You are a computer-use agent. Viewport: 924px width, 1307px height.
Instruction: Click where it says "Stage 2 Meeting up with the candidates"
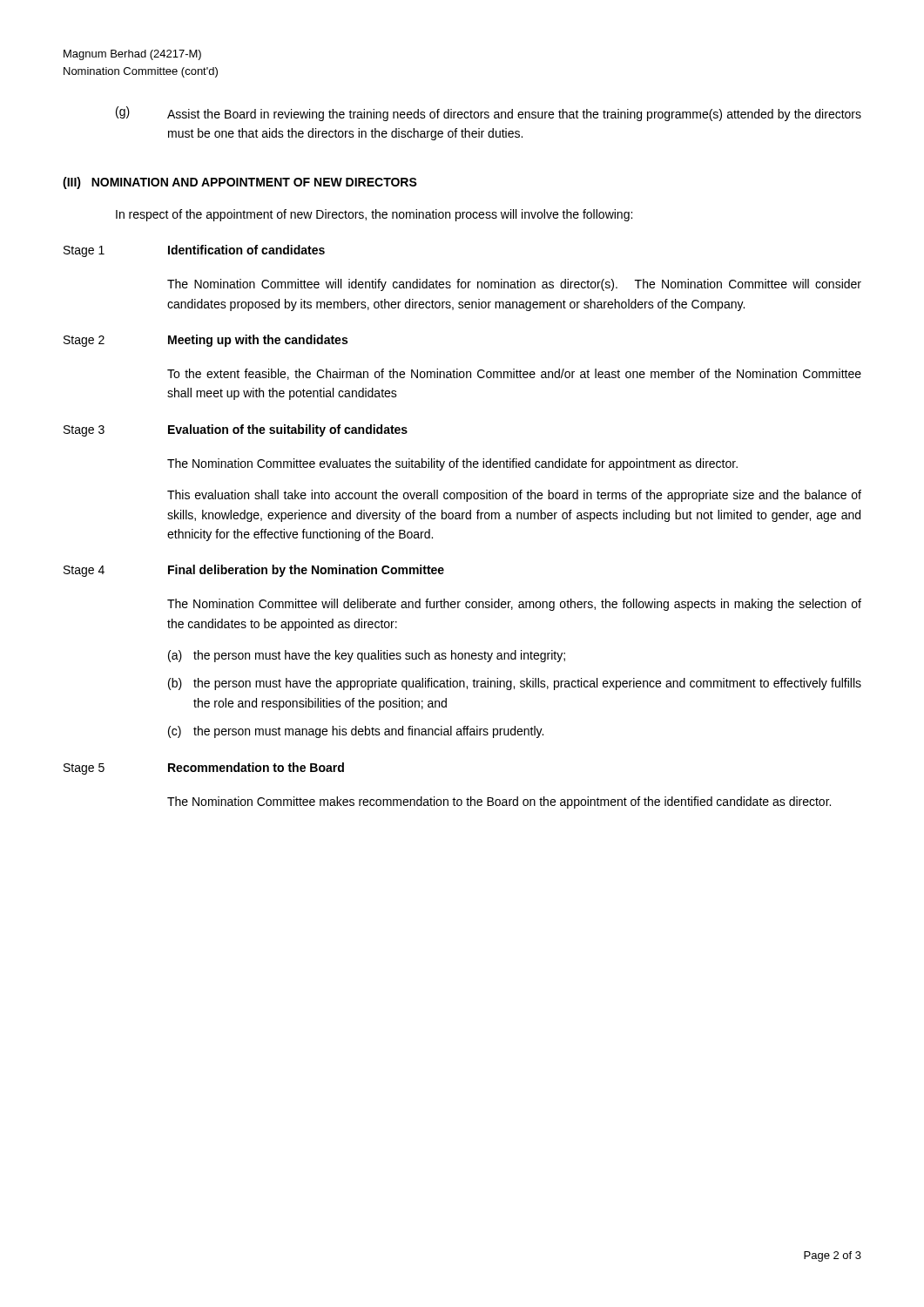coord(205,340)
